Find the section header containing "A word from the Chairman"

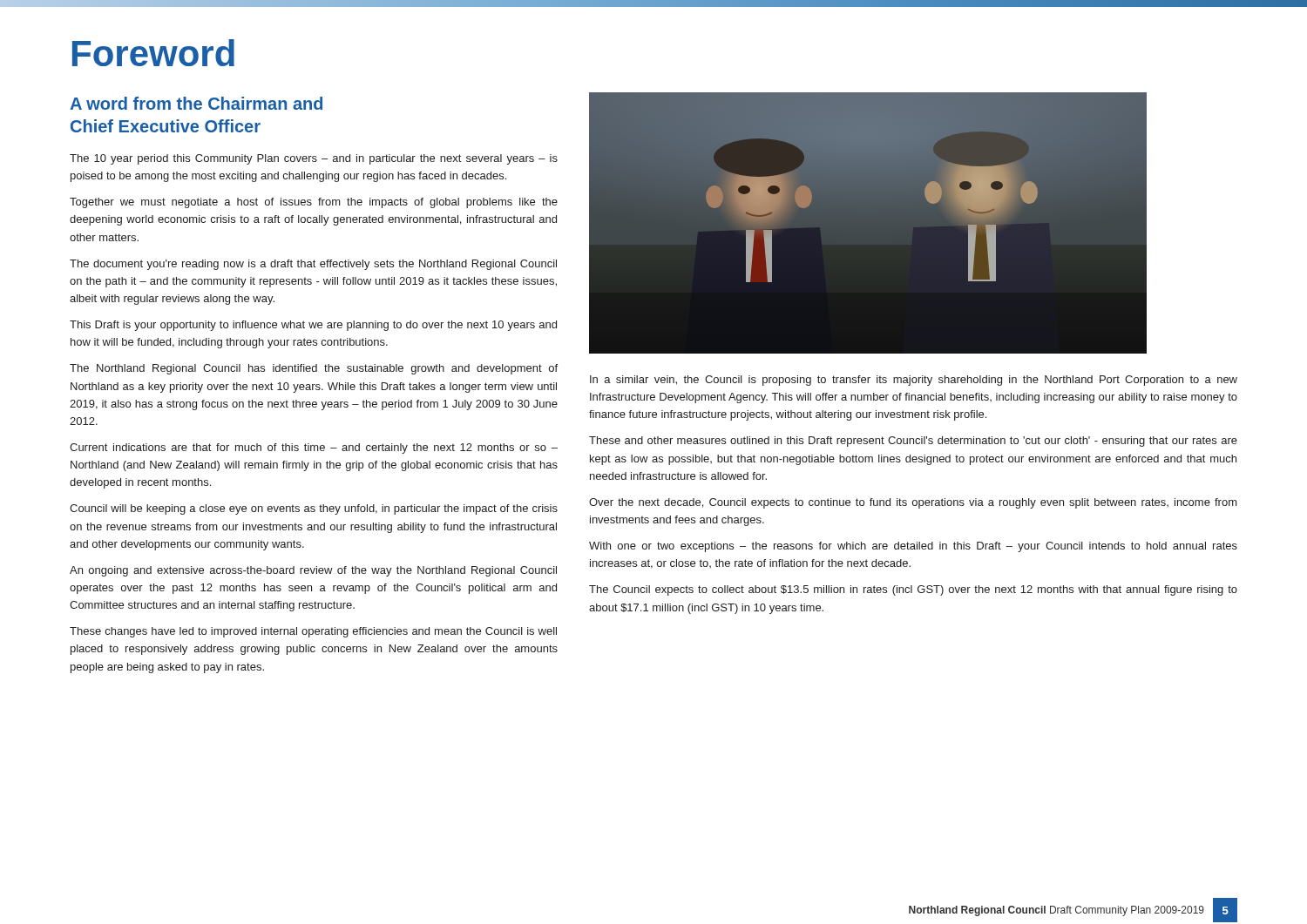[314, 115]
